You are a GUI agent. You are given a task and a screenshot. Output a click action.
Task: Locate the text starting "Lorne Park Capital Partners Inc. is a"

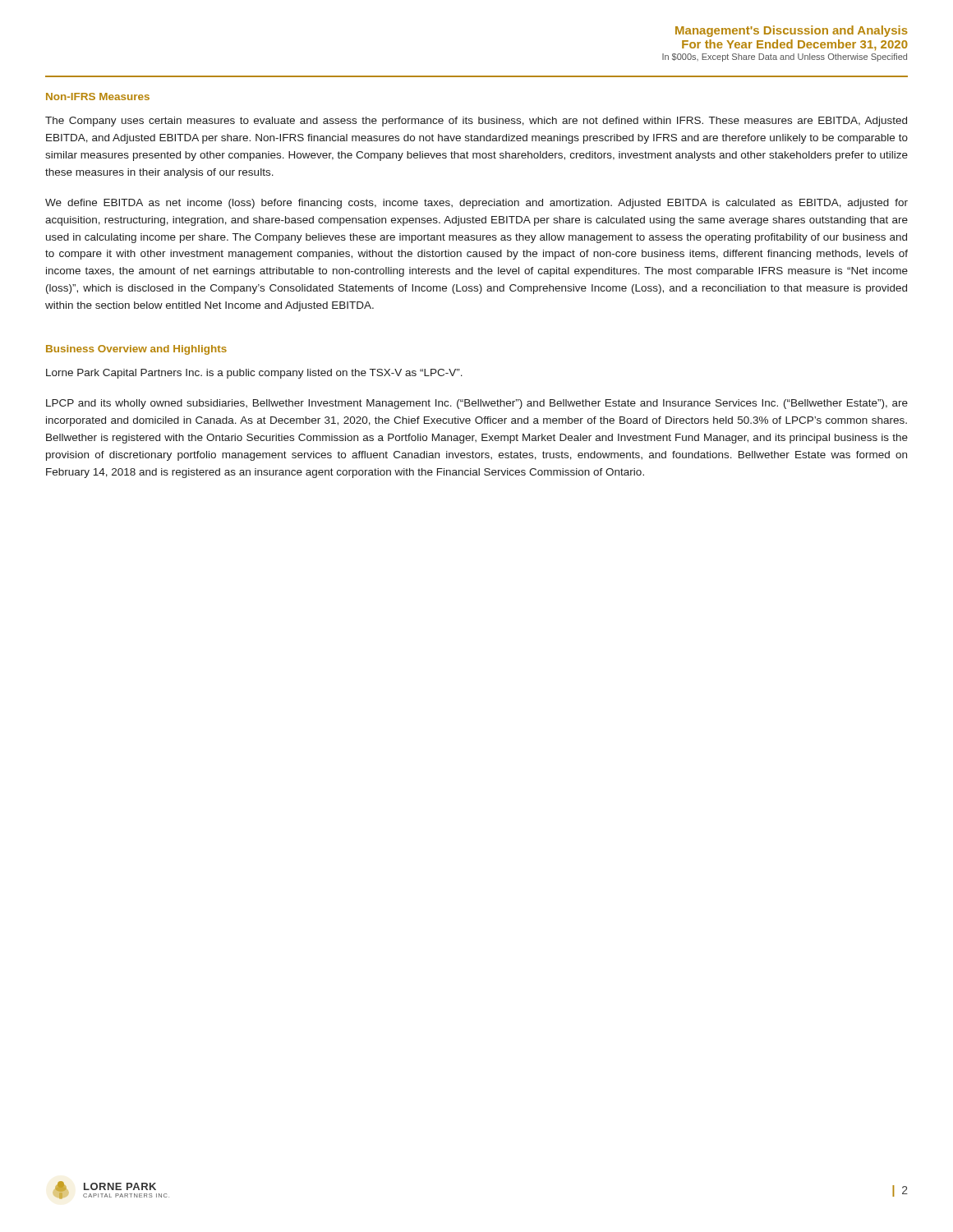[254, 373]
